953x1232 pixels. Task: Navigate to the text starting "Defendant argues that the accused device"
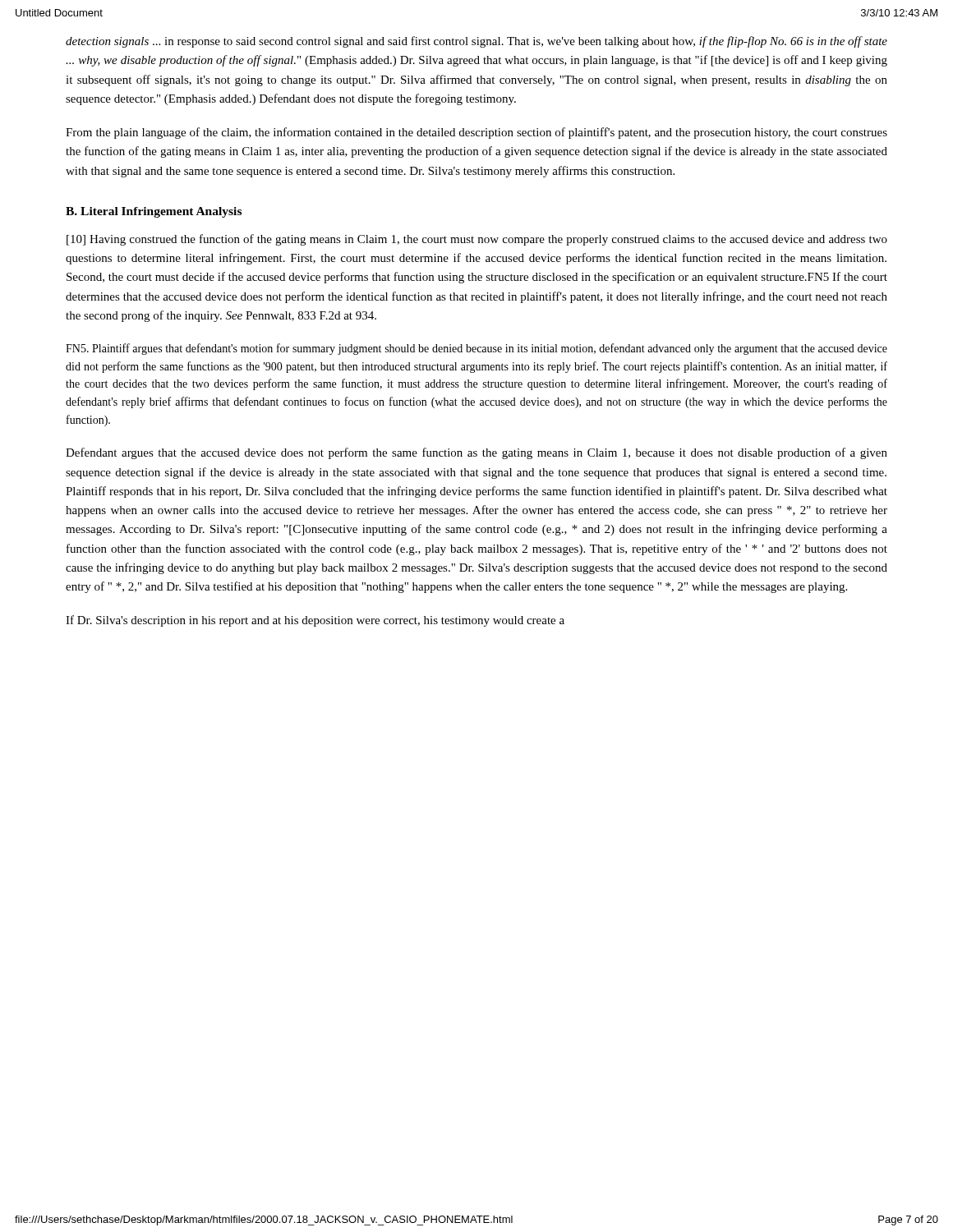[476, 520]
